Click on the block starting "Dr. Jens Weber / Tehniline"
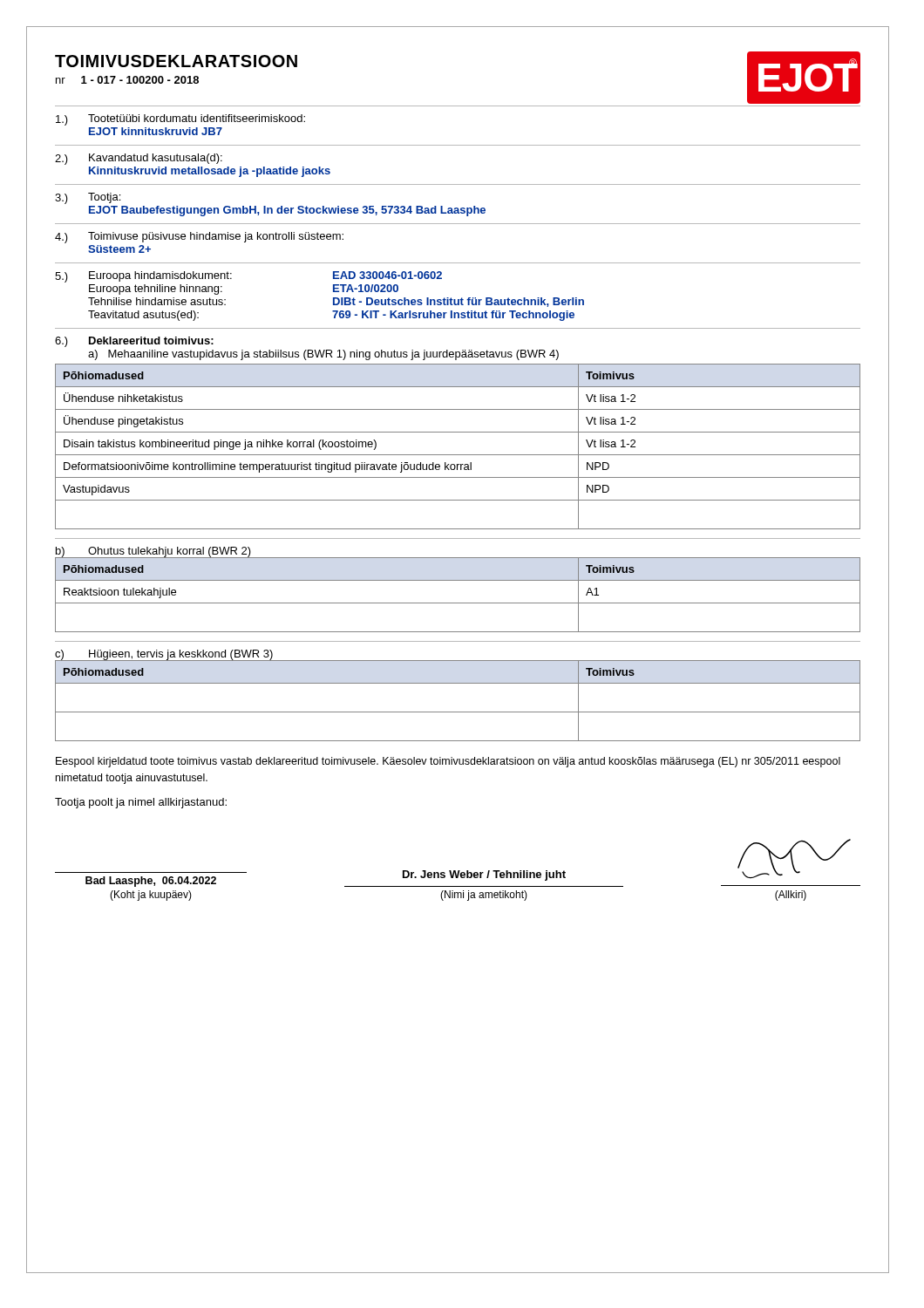 [484, 874]
